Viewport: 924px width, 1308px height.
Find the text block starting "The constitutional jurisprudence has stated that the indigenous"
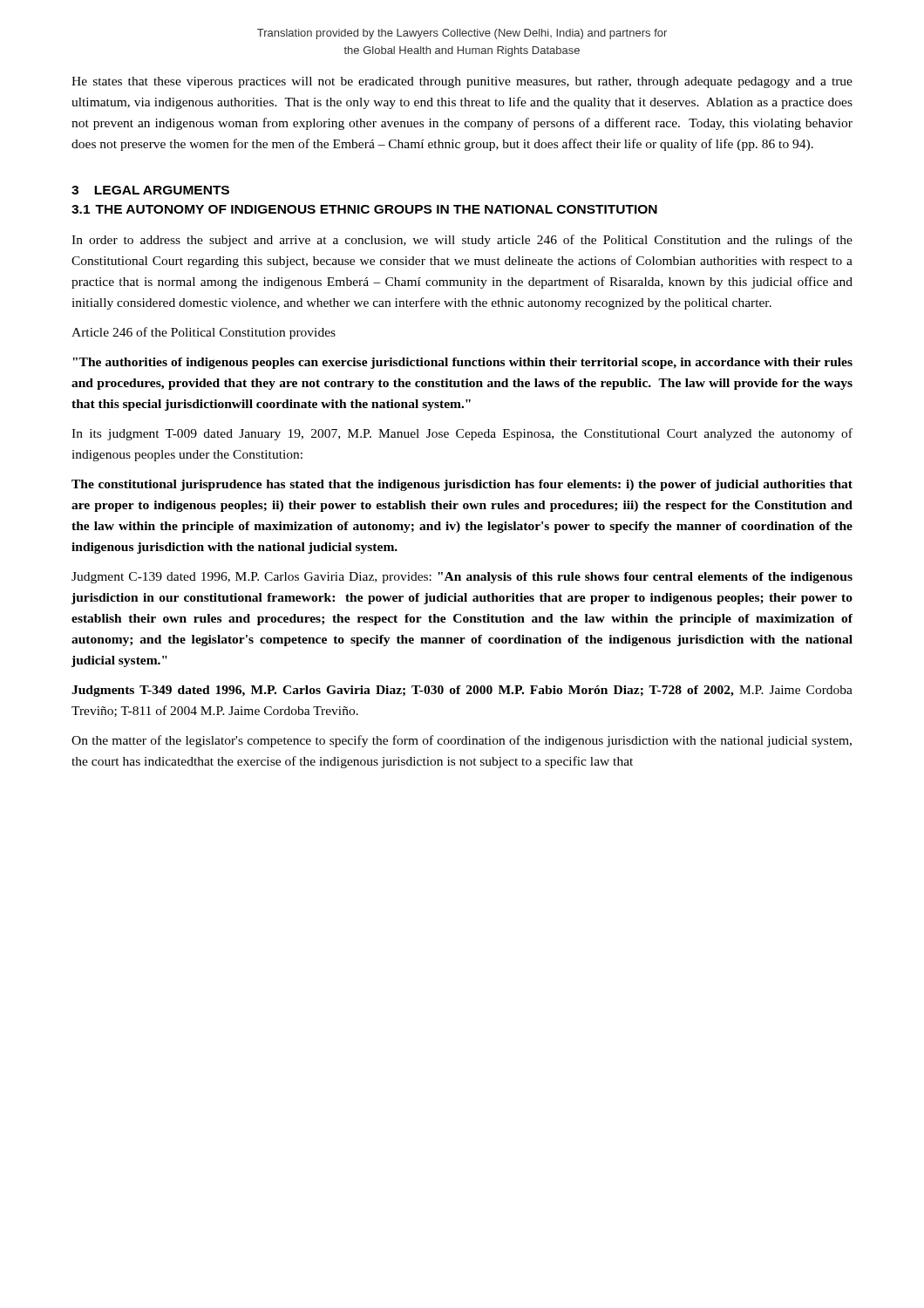(462, 516)
